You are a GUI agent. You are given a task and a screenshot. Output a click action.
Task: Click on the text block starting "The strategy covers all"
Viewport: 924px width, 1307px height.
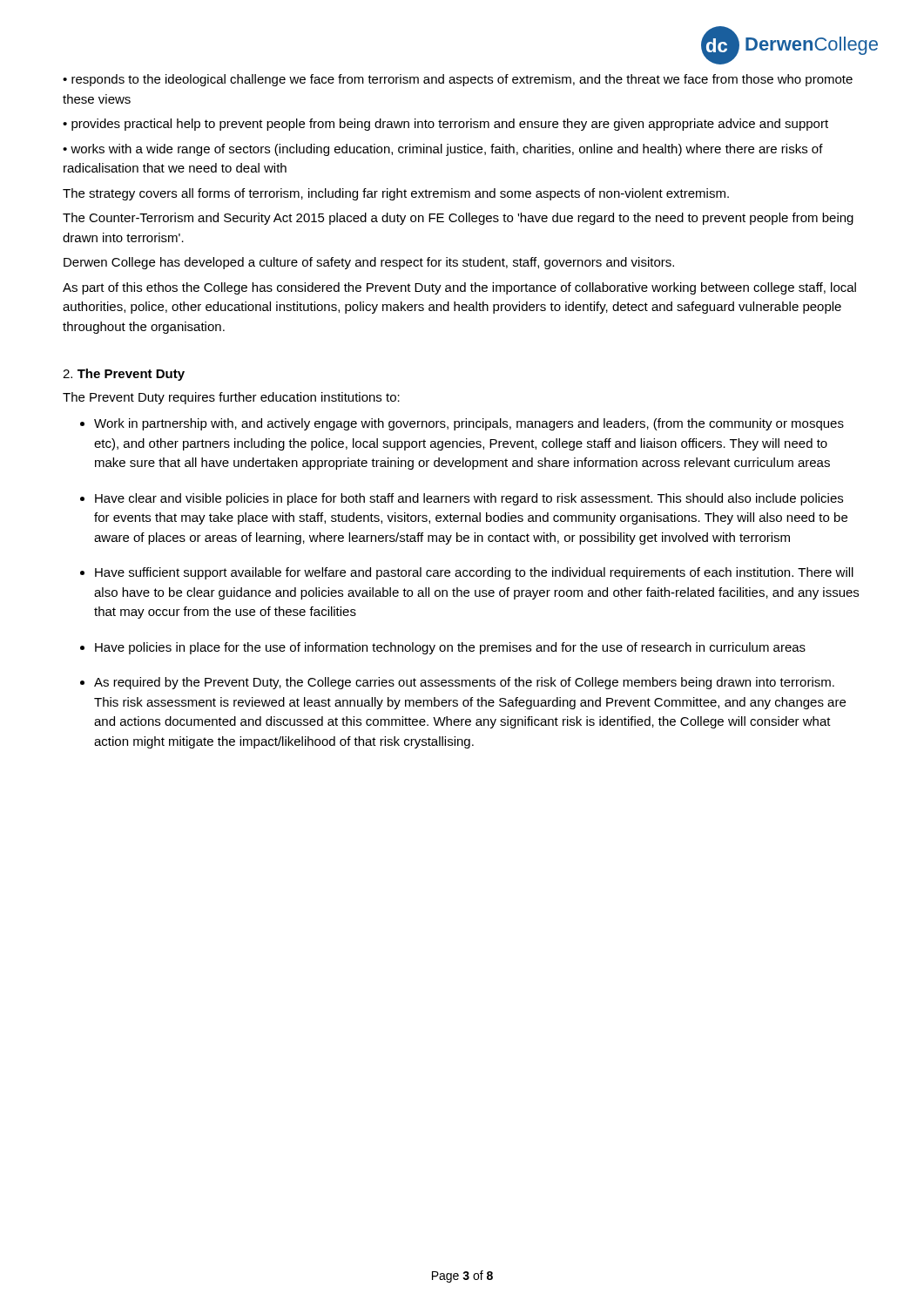tap(396, 193)
